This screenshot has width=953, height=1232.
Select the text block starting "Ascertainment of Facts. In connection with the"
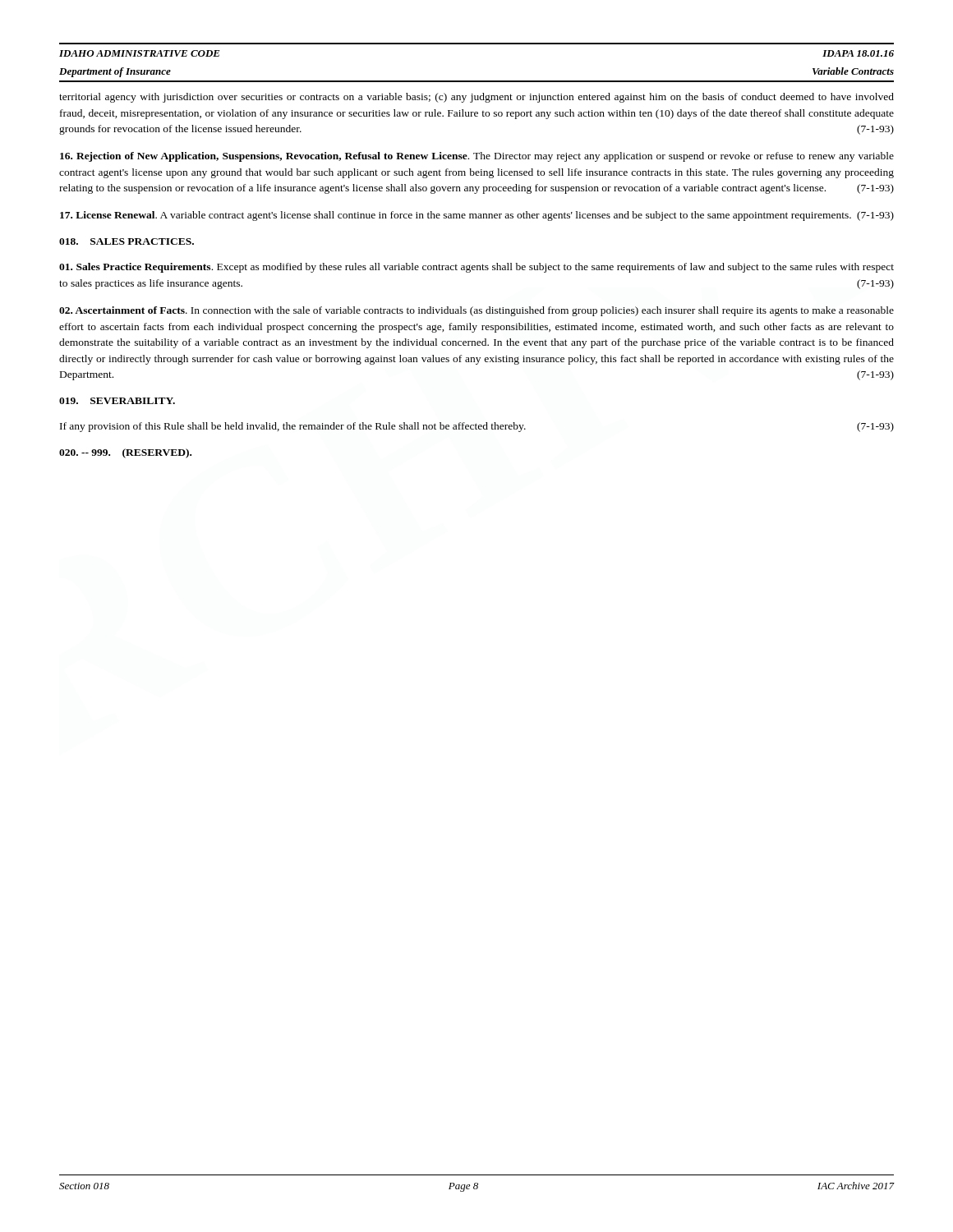click(x=476, y=342)
